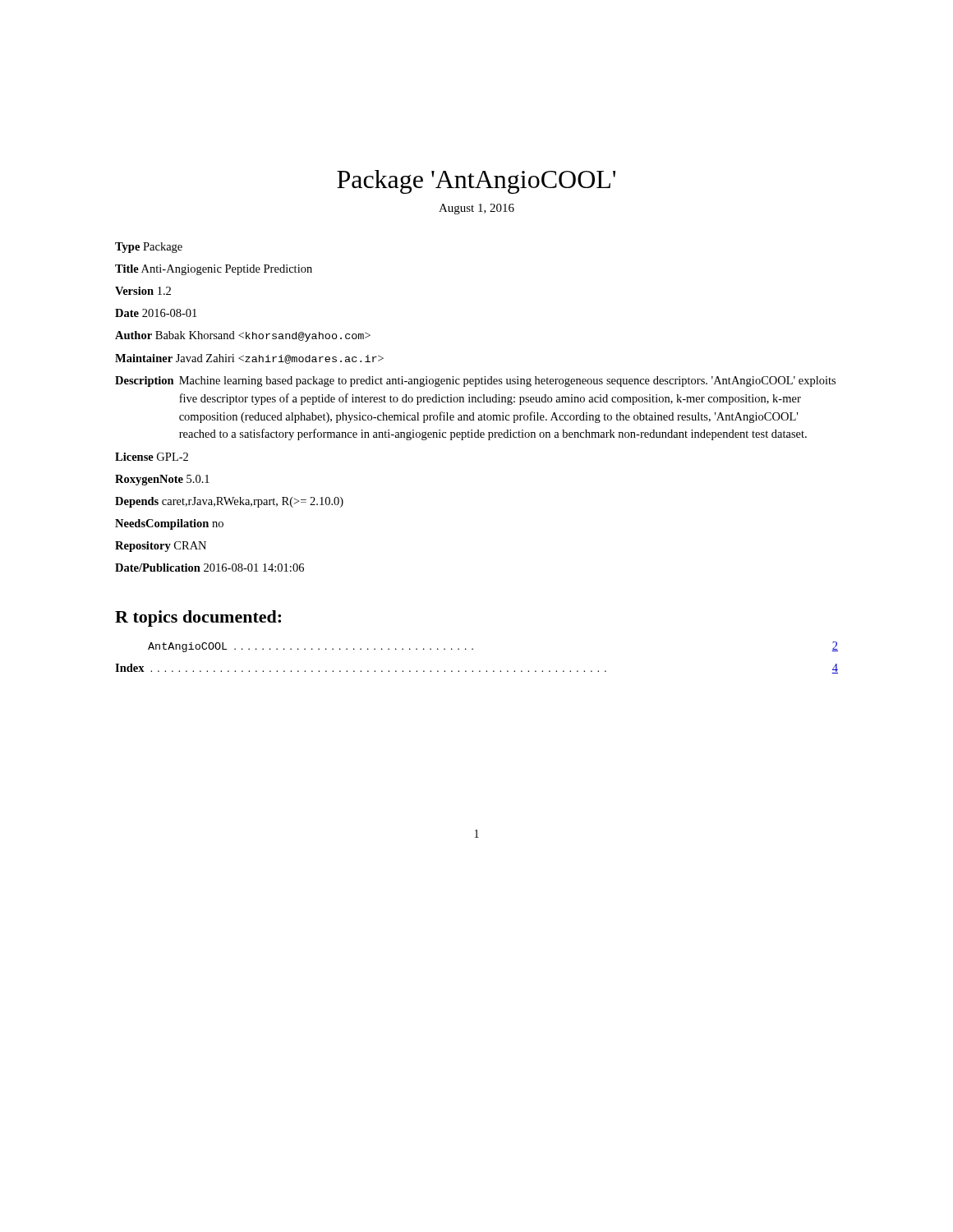Select the region starting "Date 2016-08-01"
953x1232 pixels.
(156, 313)
